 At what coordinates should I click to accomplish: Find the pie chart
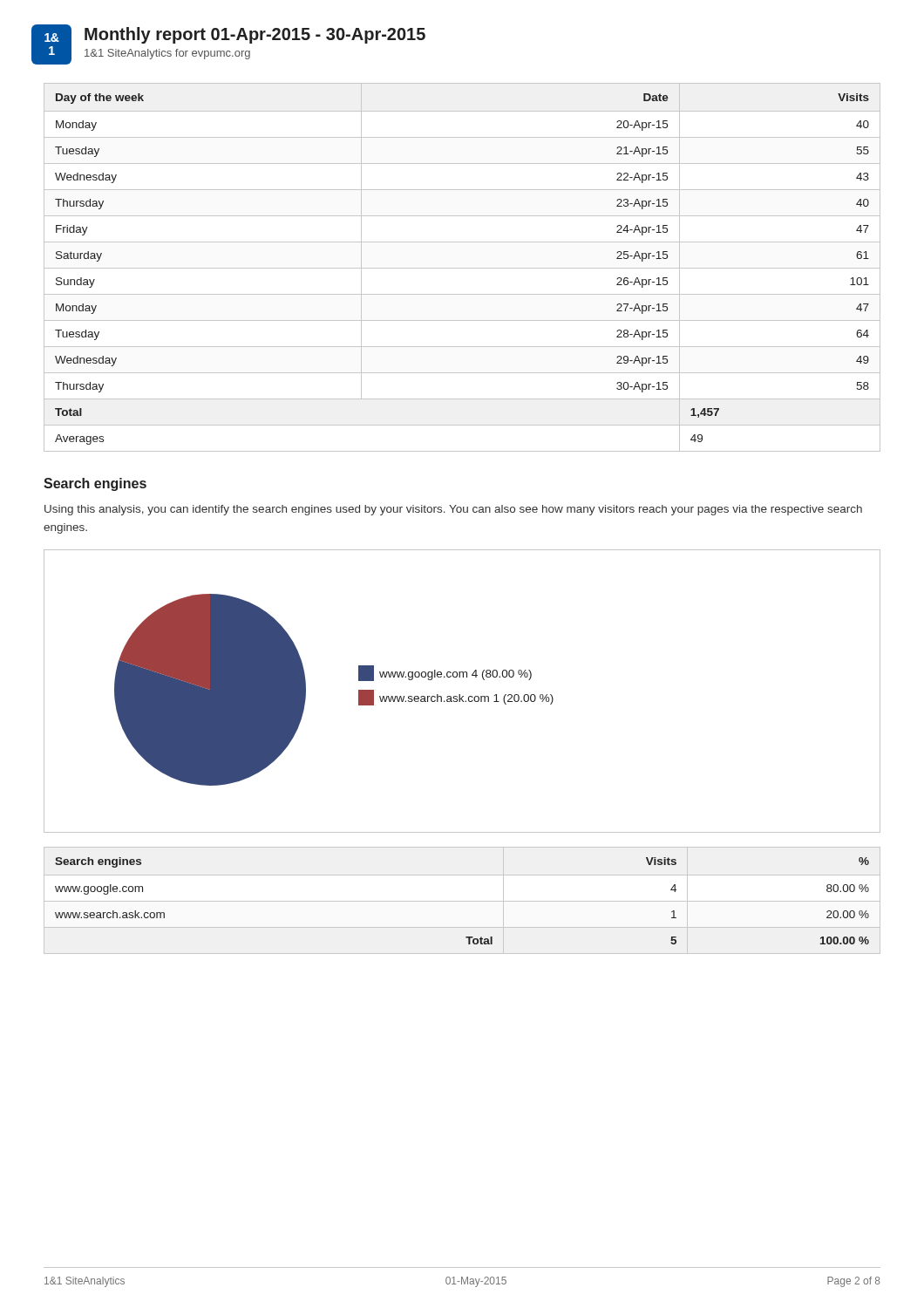point(462,691)
